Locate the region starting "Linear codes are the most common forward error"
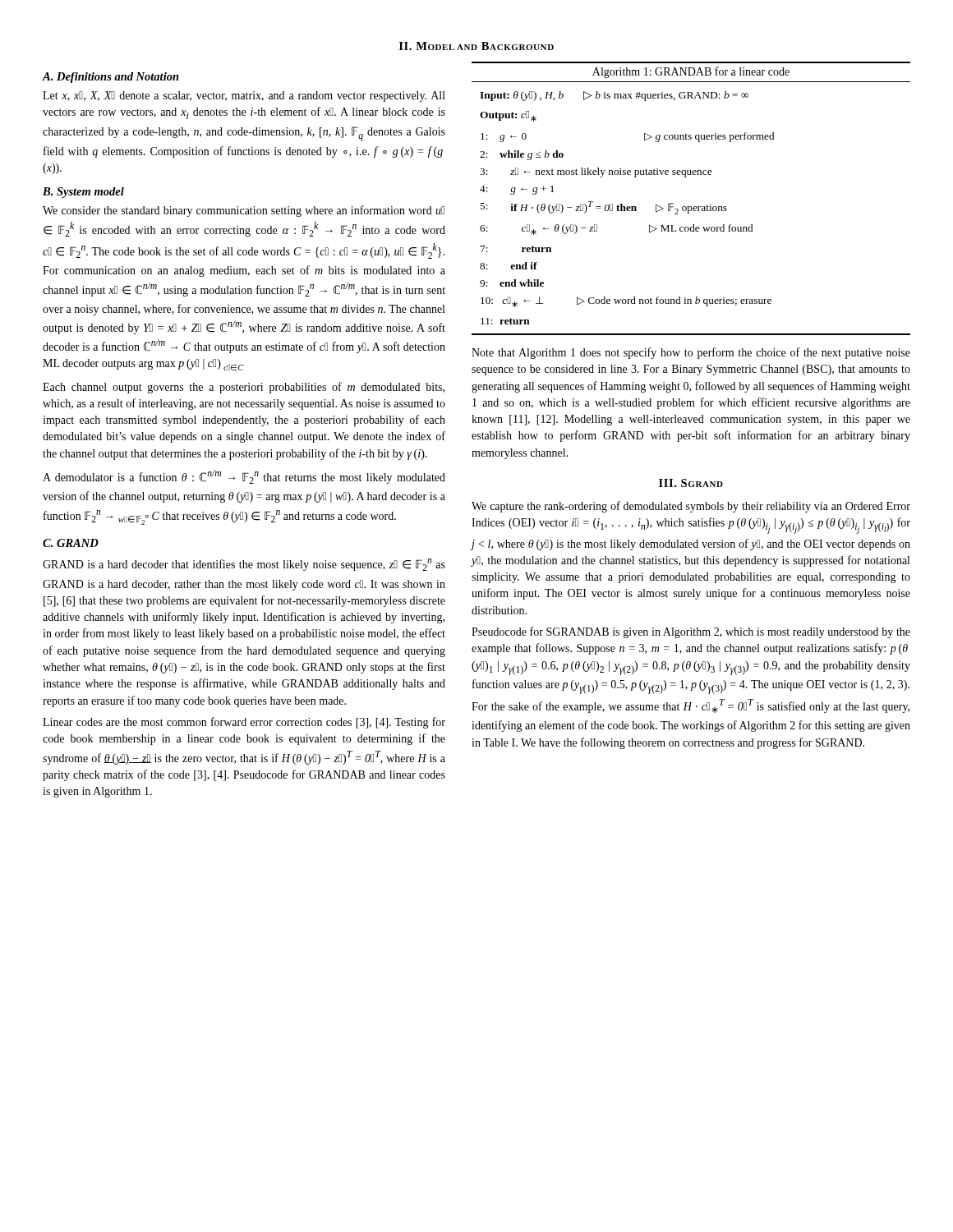Image resolution: width=953 pixels, height=1232 pixels. click(244, 757)
